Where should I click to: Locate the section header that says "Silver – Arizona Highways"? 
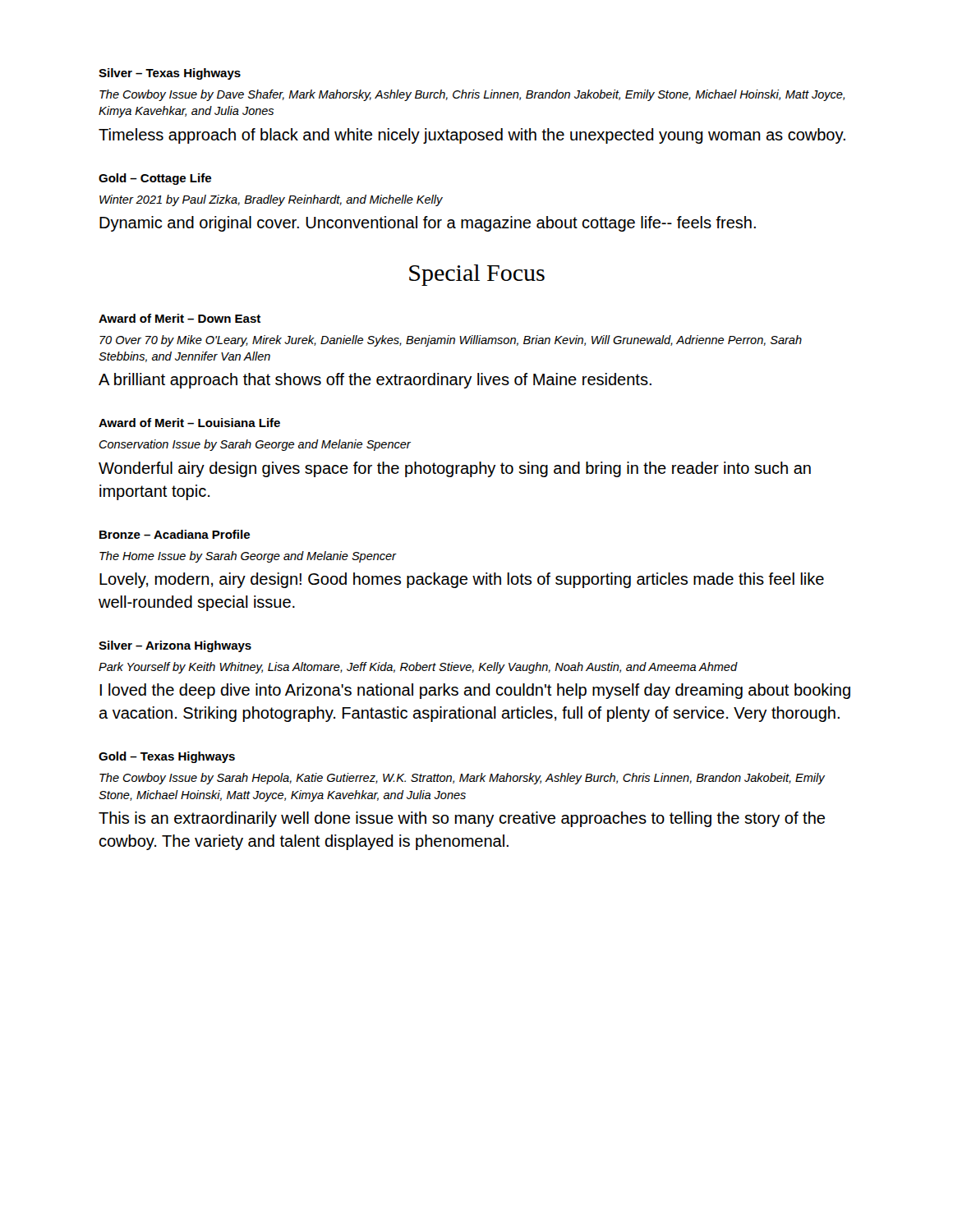pyautogui.click(x=175, y=646)
